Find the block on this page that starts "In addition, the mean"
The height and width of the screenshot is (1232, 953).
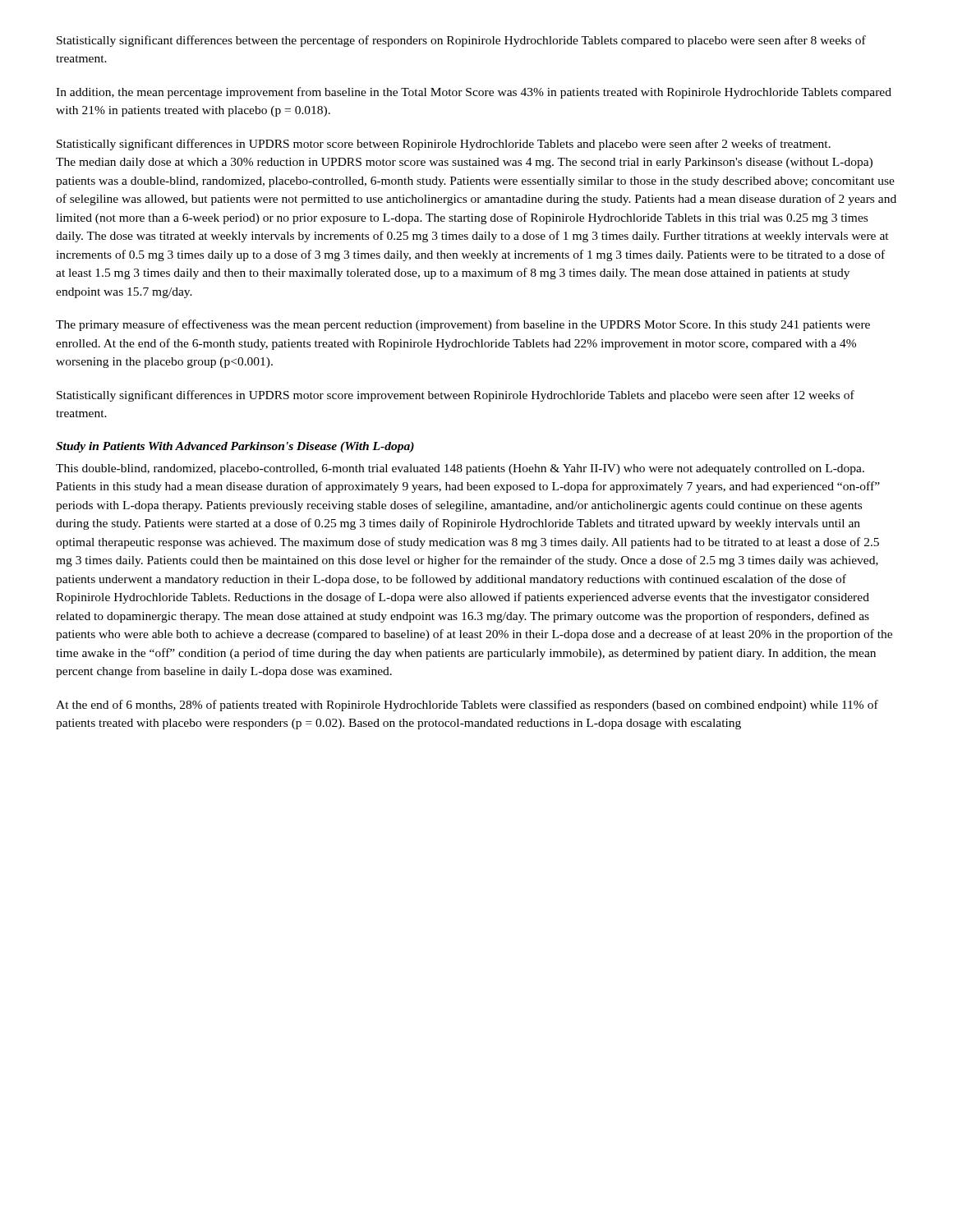[x=474, y=101]
